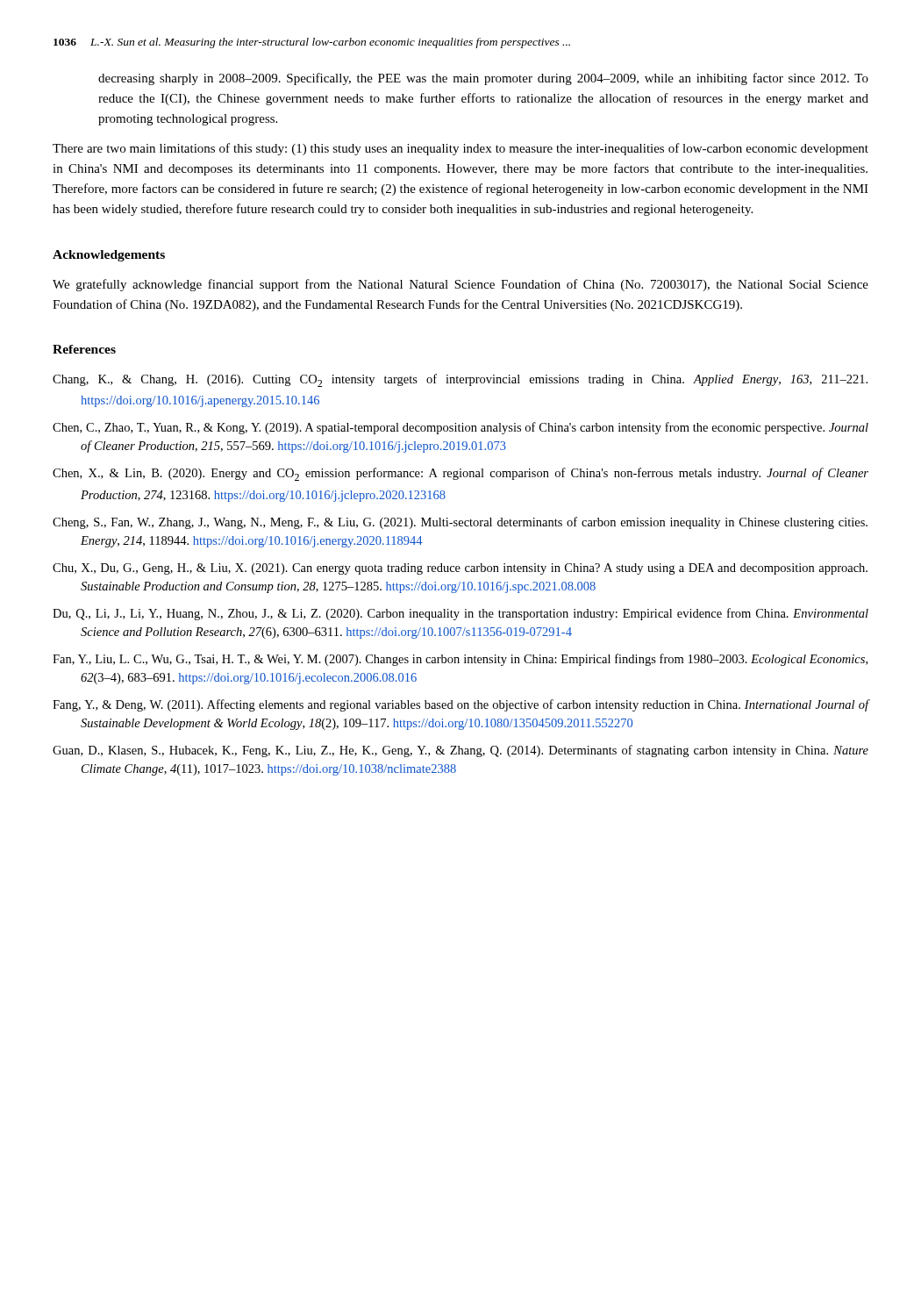Find the text block containing "There are two main limitations"
This screenshot has width=921, height=1316.
(x=460, y=179)
